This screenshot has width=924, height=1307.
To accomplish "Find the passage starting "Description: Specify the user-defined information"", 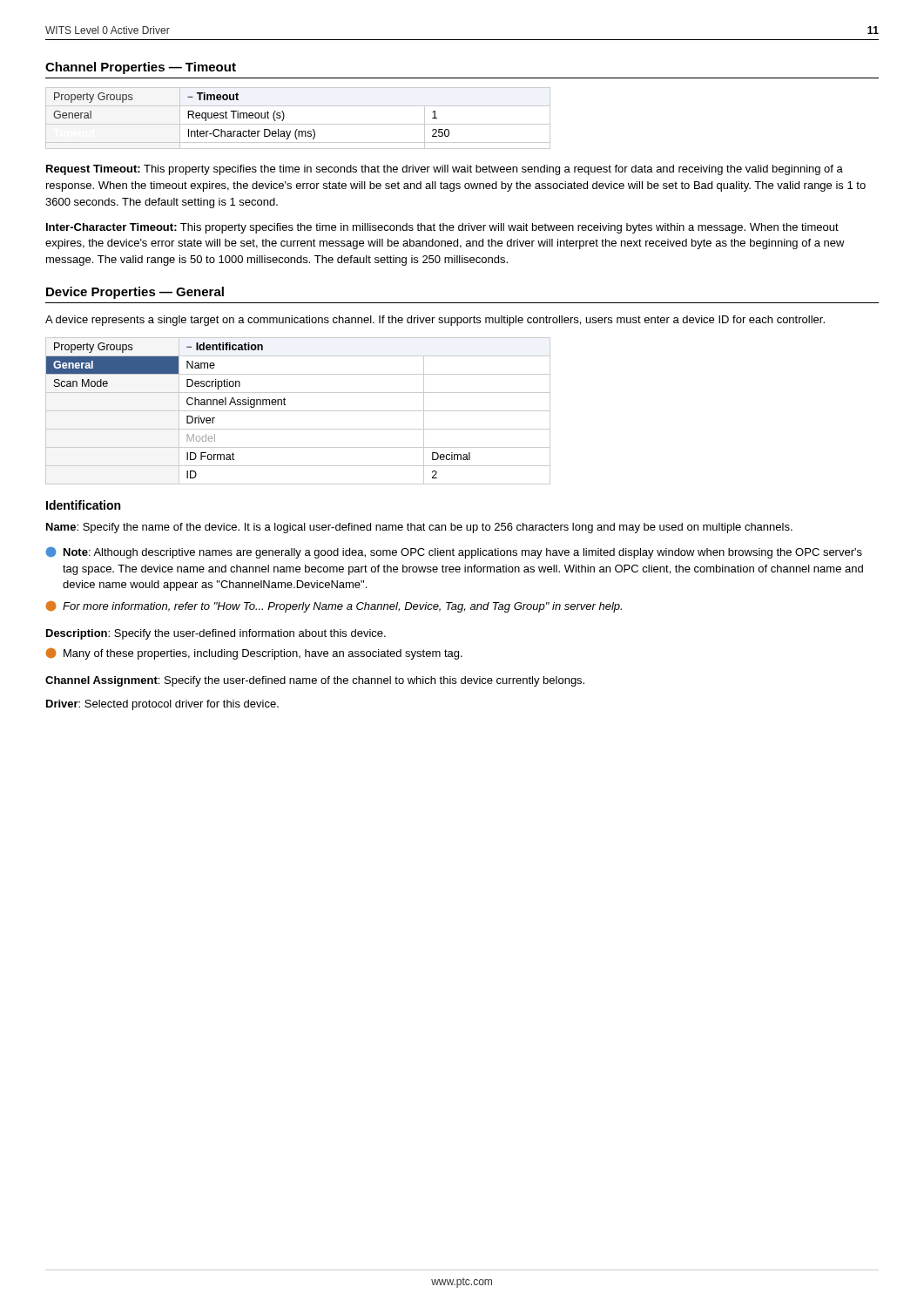I will pyautogui.click(x=216, y=633).
